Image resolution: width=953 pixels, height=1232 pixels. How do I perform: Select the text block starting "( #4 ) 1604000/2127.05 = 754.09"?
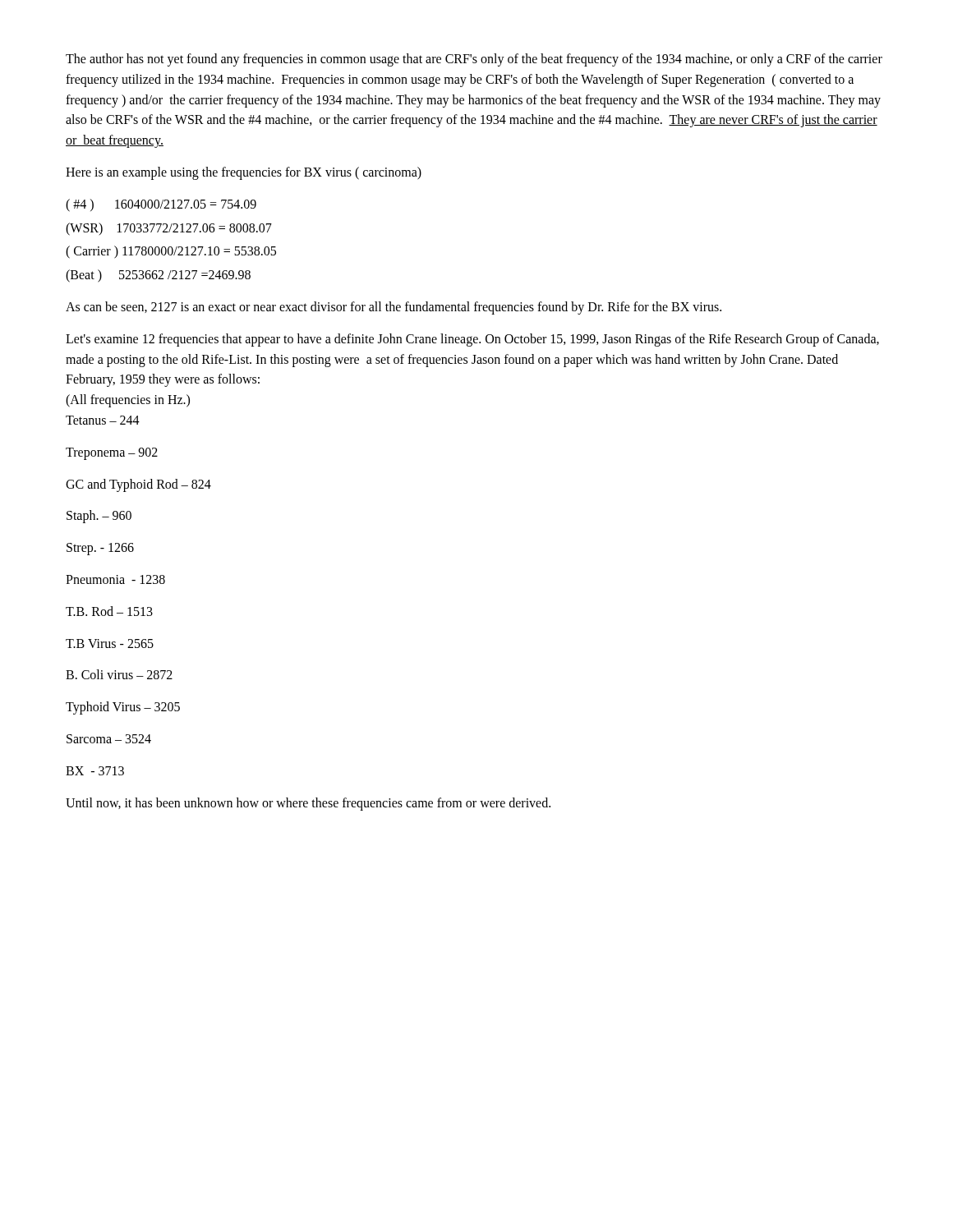(161, 204)
